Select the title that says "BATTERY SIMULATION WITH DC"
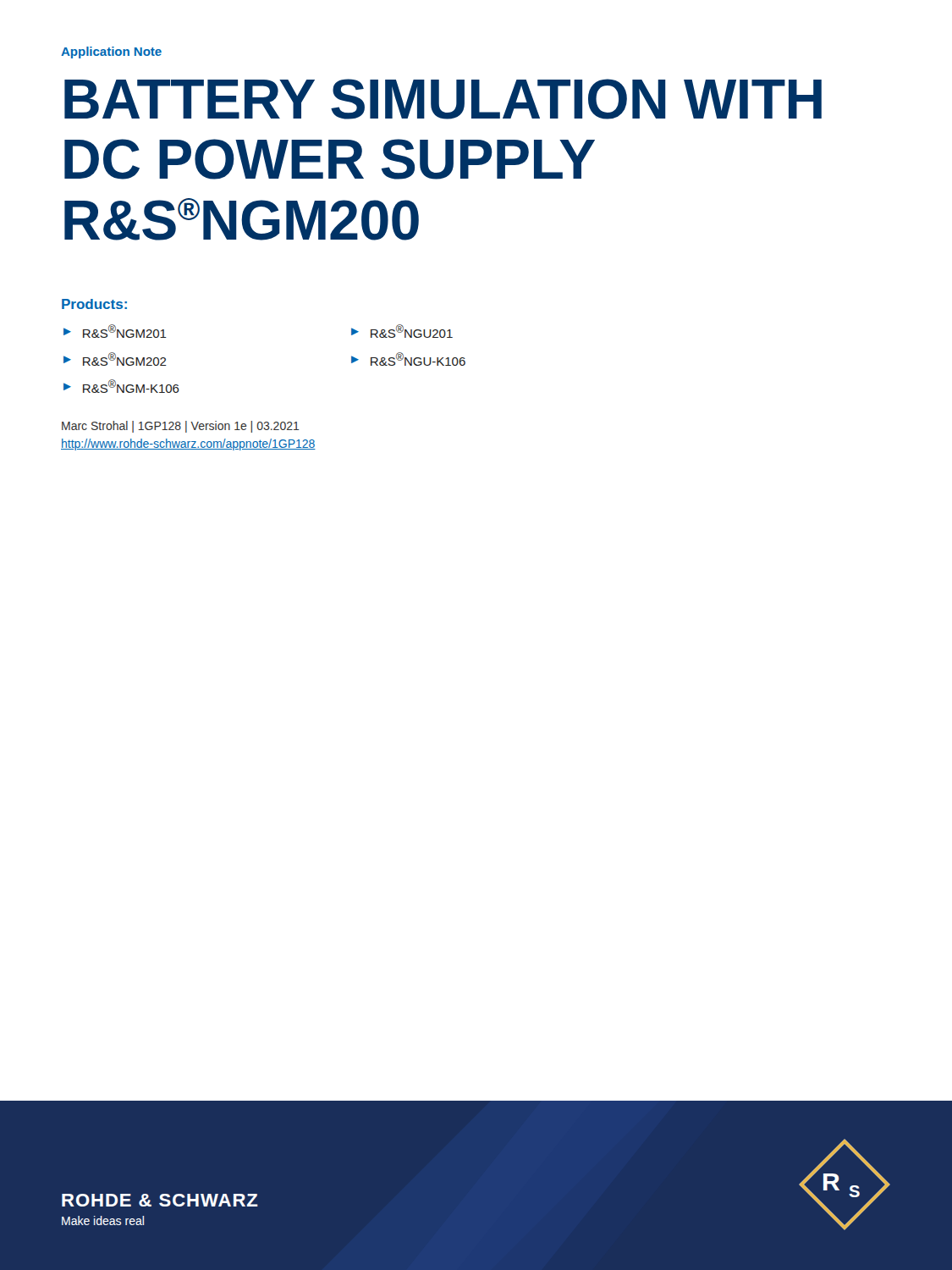 476,160
